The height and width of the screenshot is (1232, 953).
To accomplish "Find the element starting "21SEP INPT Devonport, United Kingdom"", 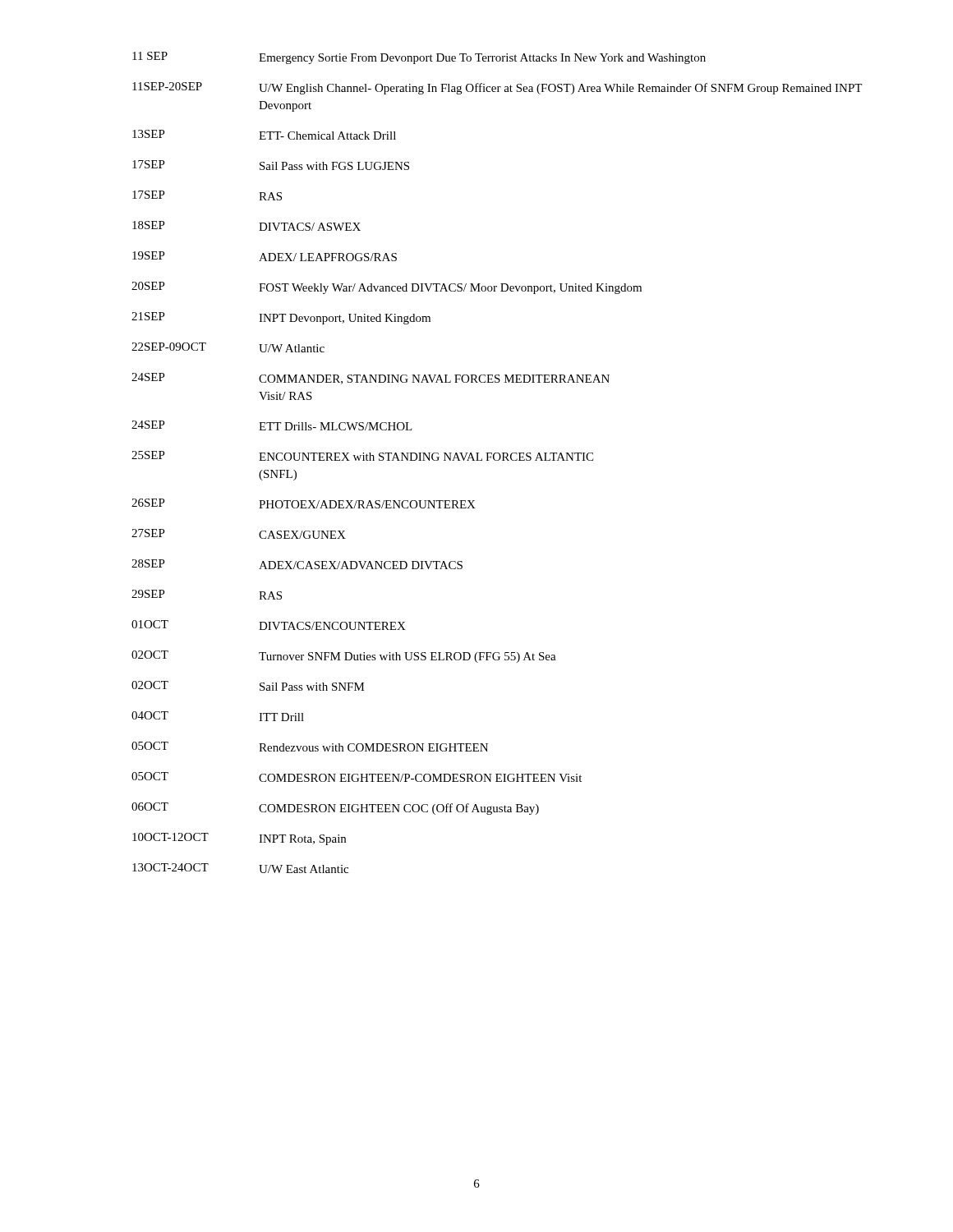I will click(x=281, y=318).
